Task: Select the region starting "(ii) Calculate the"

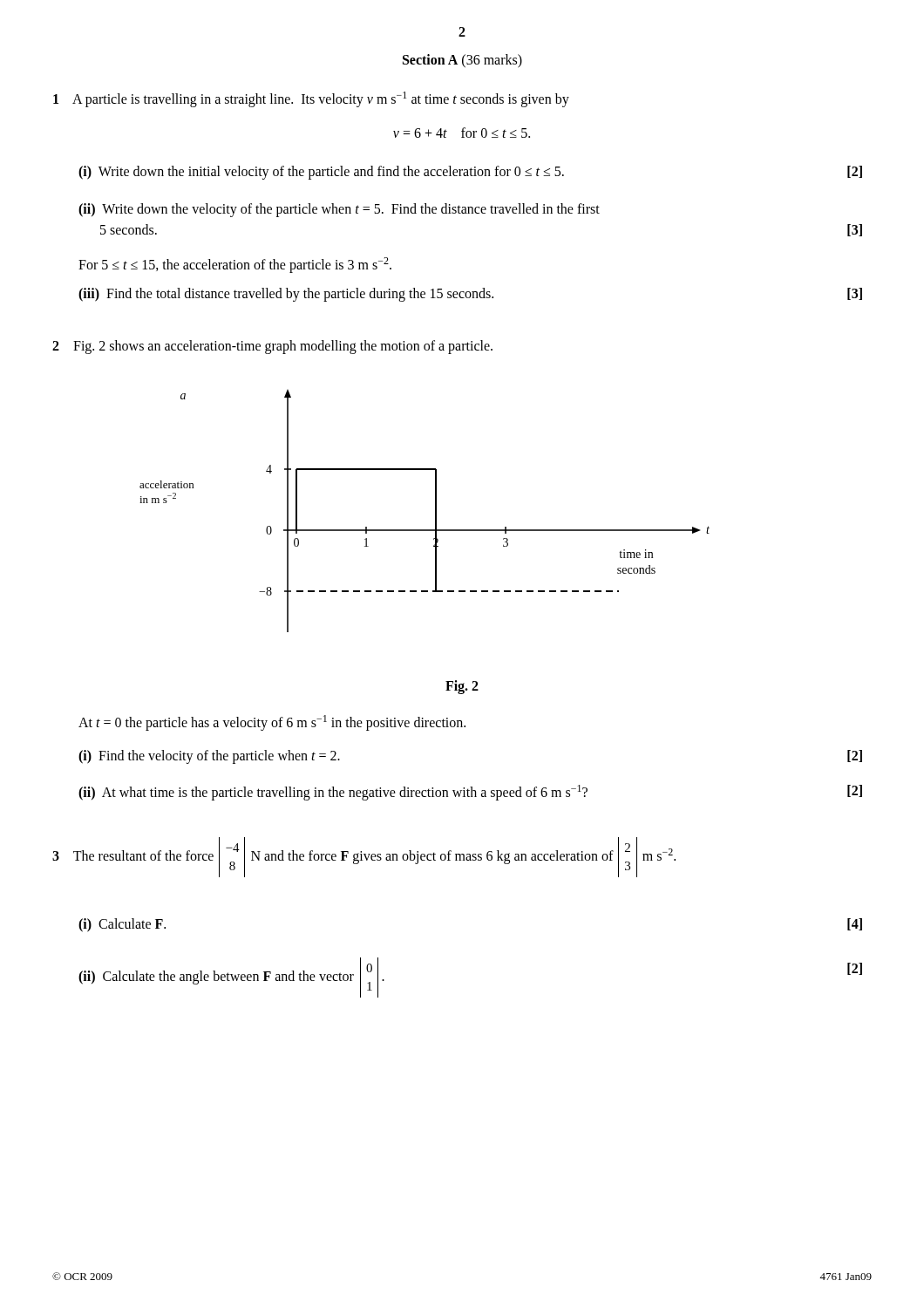Action: [360, 977]
